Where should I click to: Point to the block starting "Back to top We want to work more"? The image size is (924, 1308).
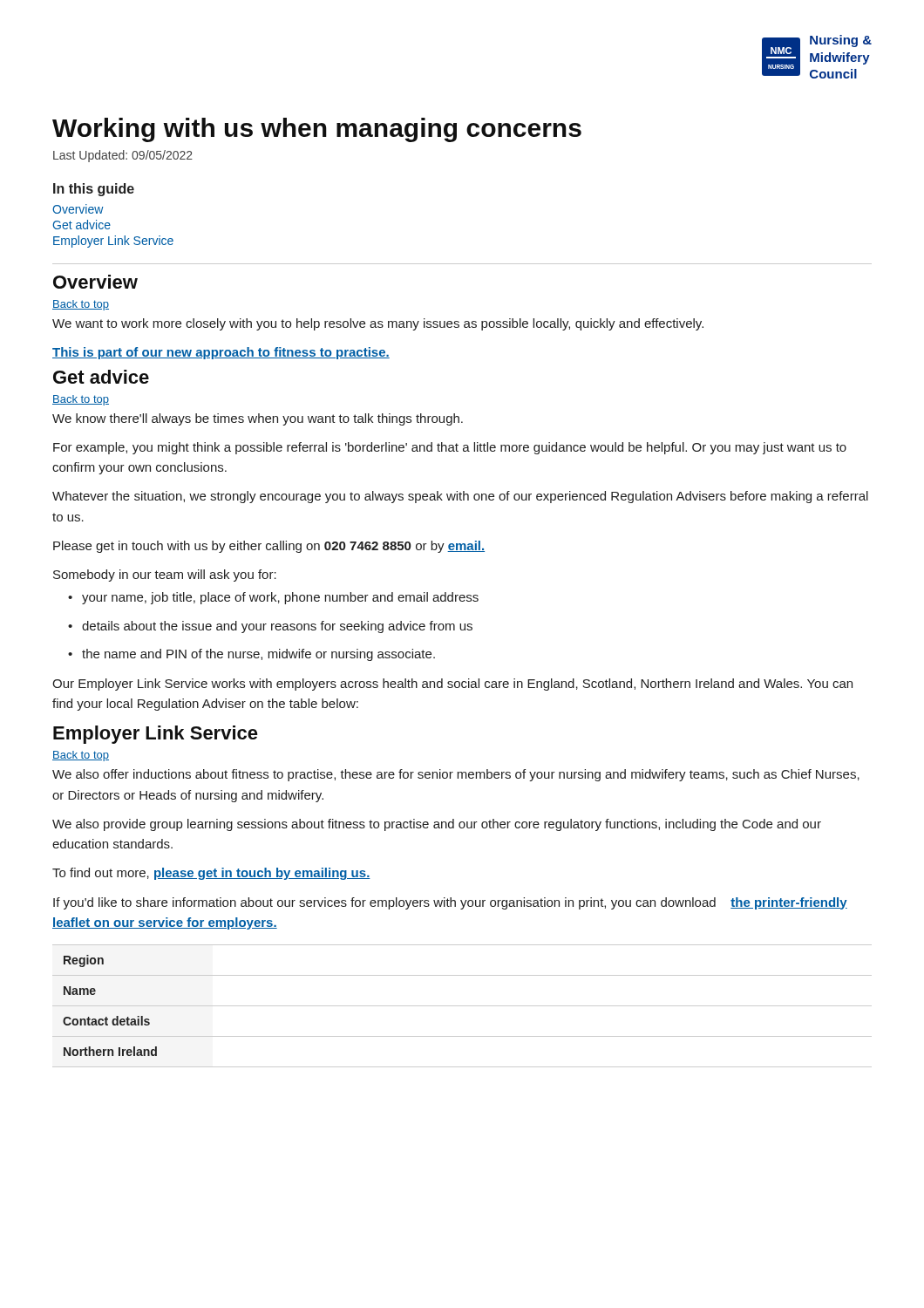[462, 315]
